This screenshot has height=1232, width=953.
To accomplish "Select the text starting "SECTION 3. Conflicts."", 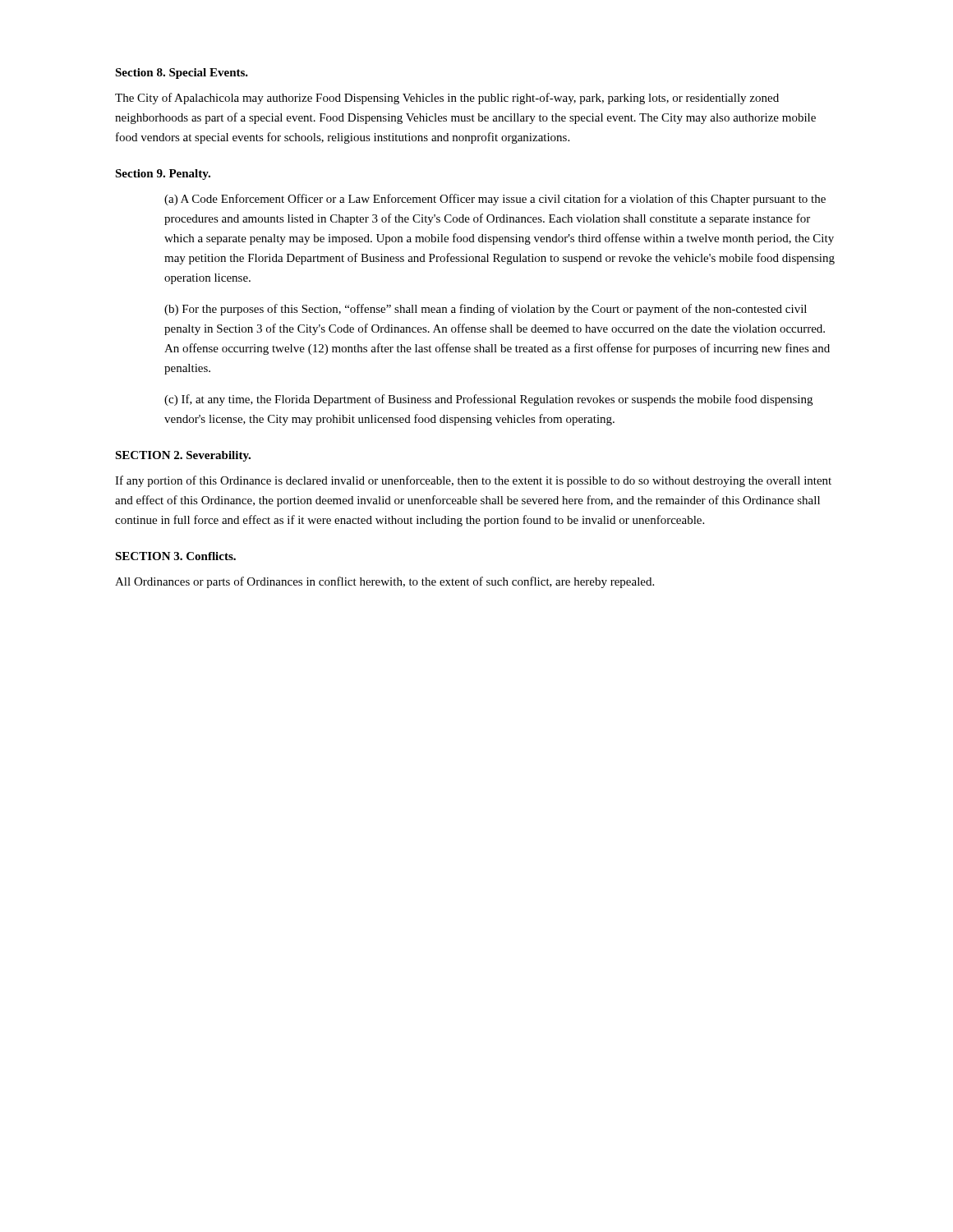I will [x=176, y=556].
